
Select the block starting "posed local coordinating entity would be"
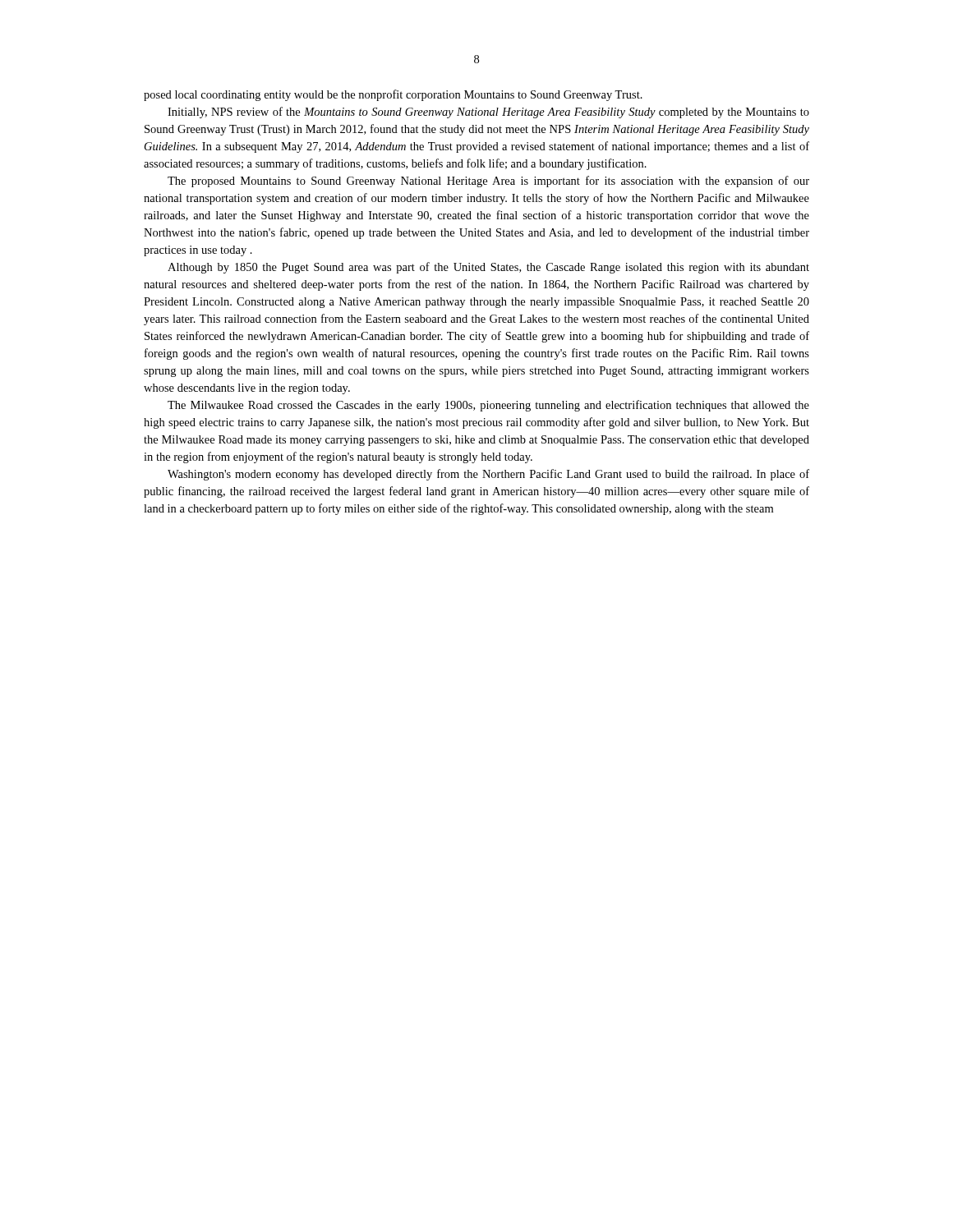tap(476, 302)
